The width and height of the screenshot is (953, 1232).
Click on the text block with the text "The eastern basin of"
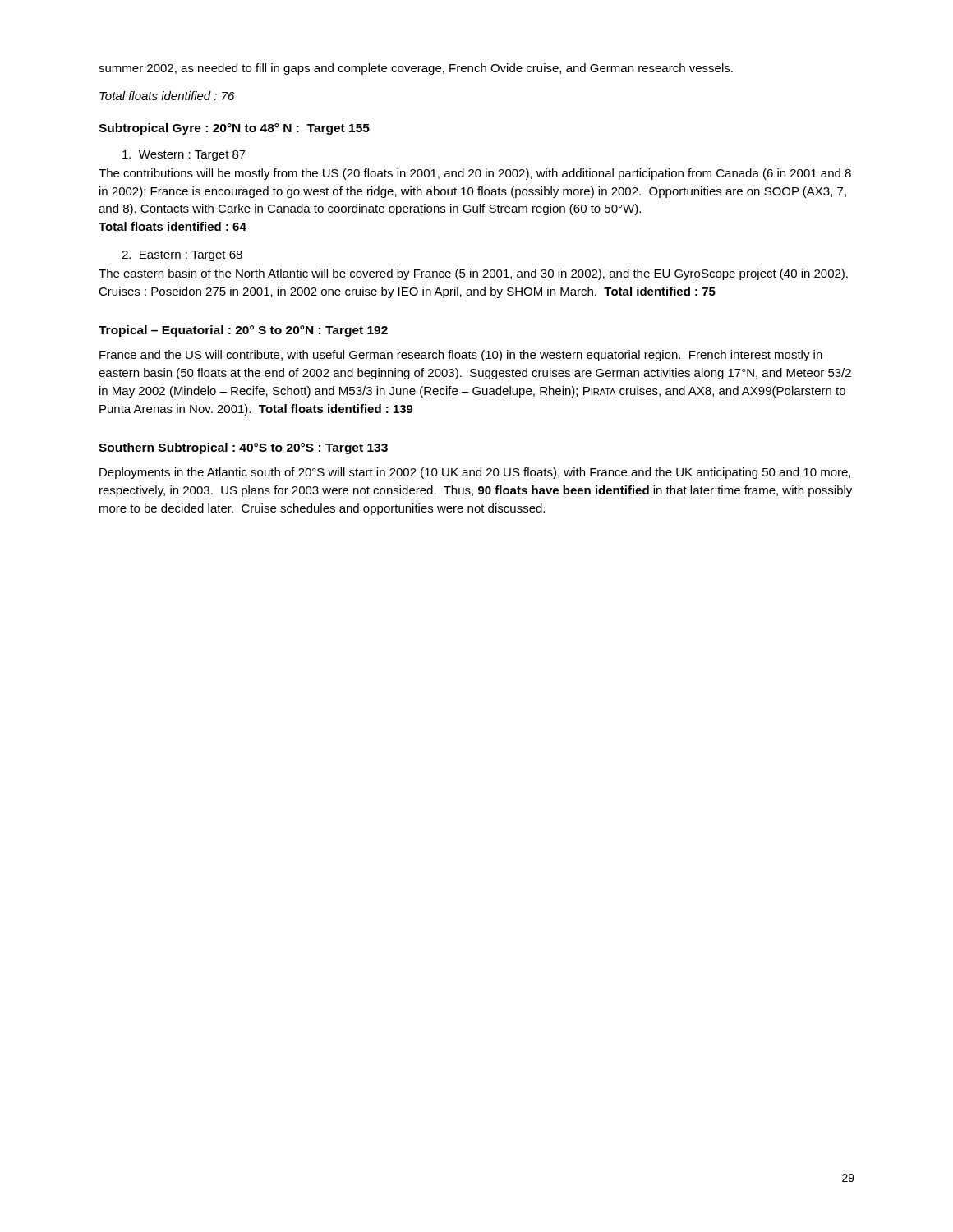(x=475, y=282)
